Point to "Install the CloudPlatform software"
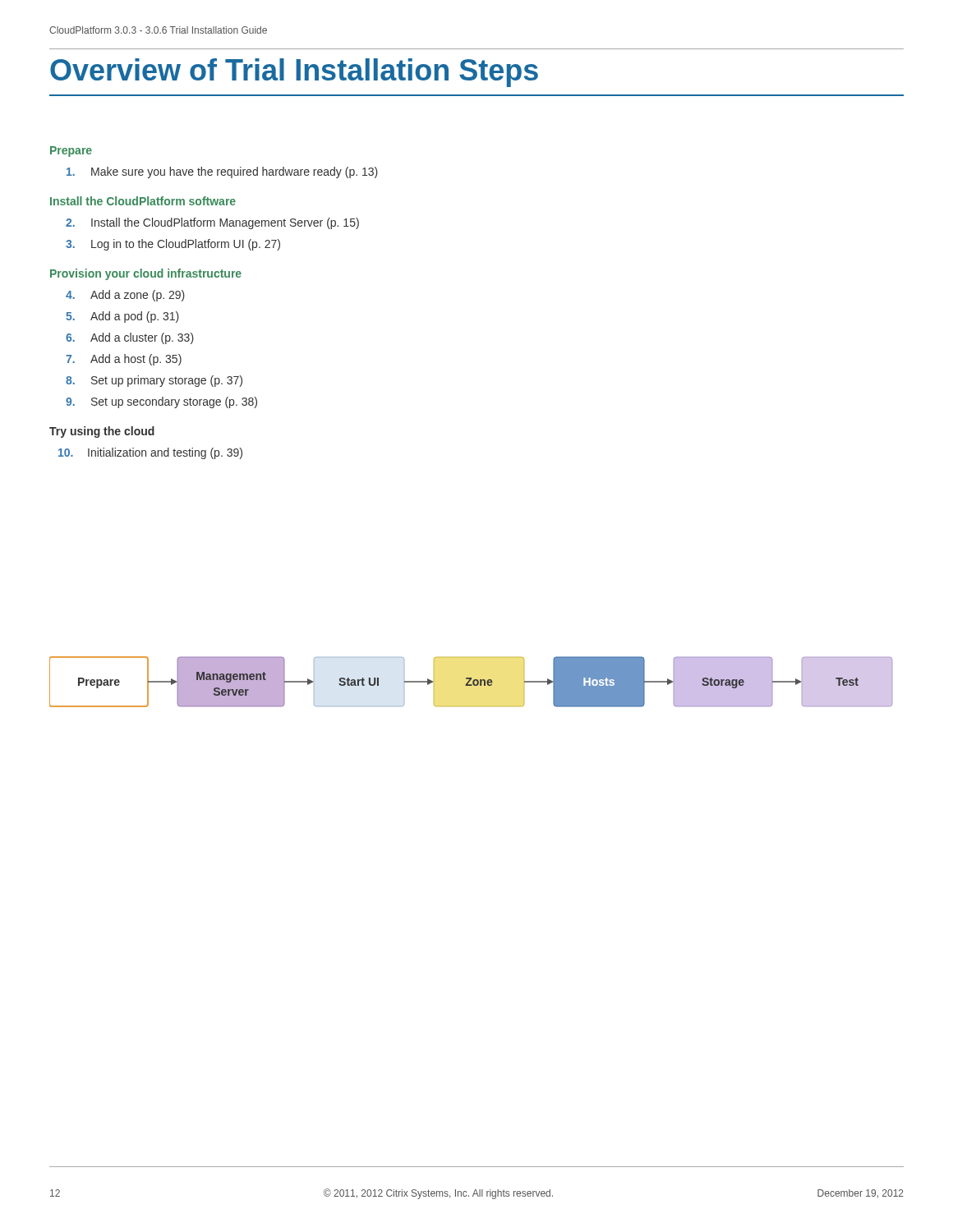This screenshot has width=953, height=1232. 143,201
